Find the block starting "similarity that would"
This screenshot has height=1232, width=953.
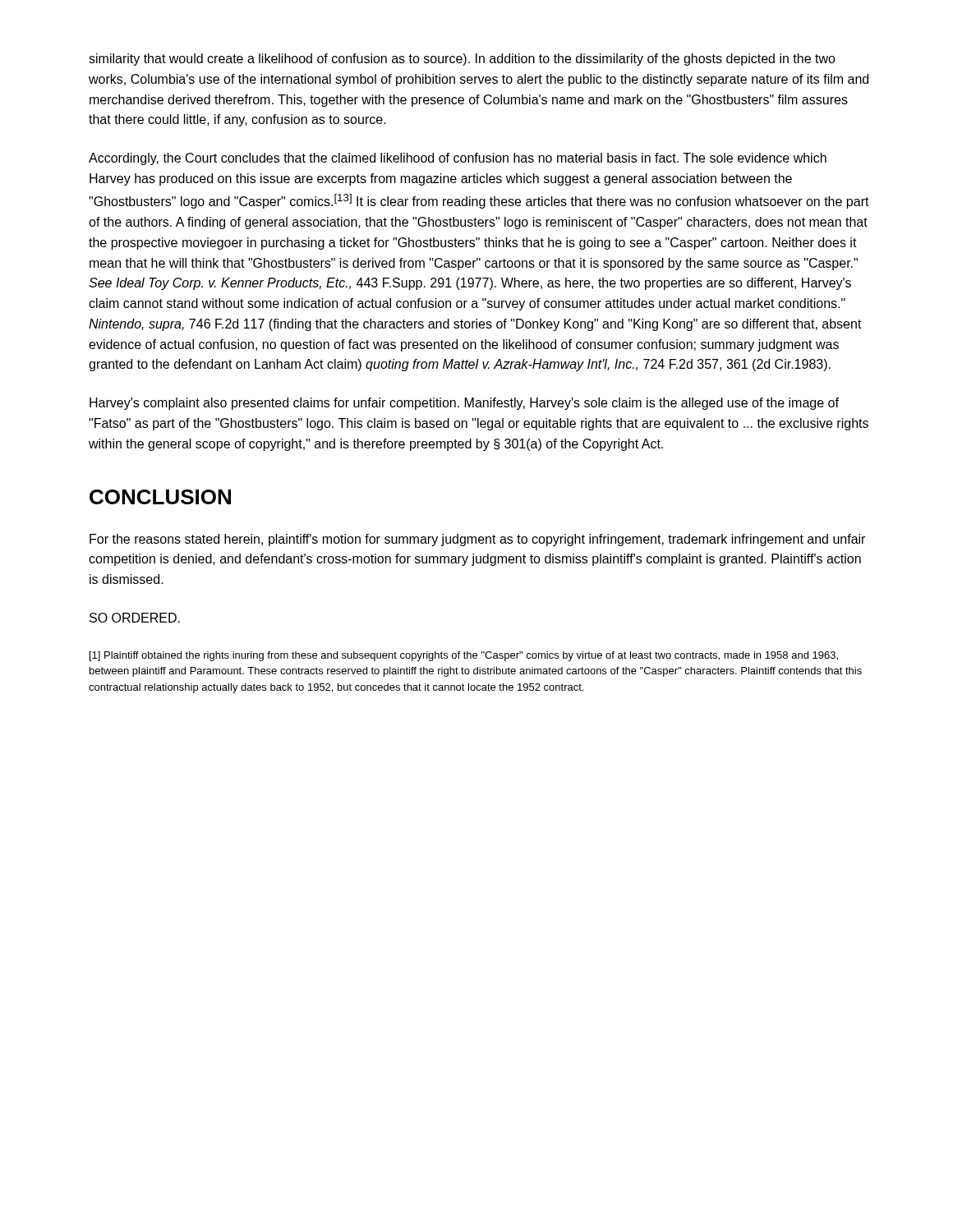point(479,89)
